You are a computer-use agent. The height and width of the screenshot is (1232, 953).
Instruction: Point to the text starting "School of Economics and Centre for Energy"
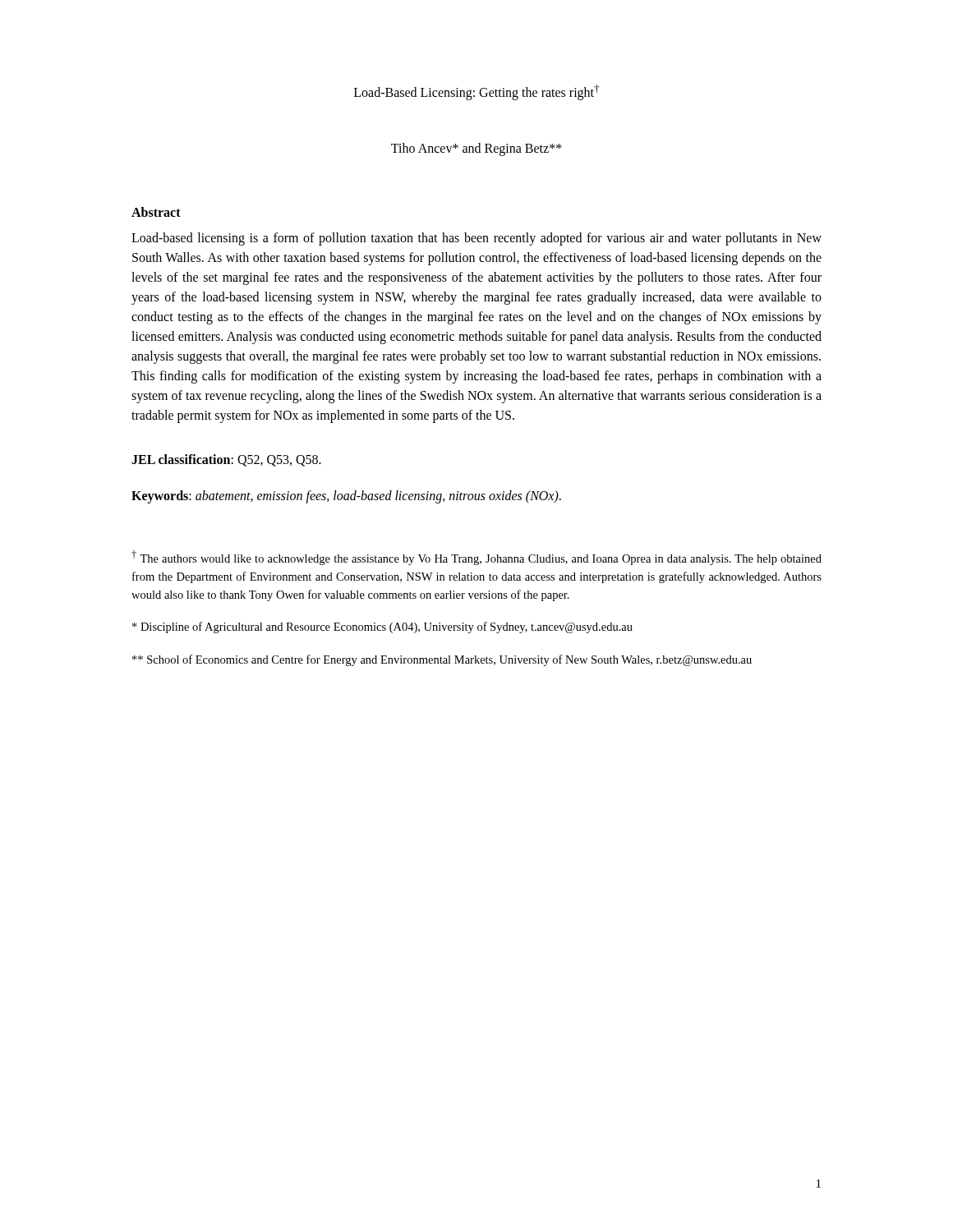[442, 660]
